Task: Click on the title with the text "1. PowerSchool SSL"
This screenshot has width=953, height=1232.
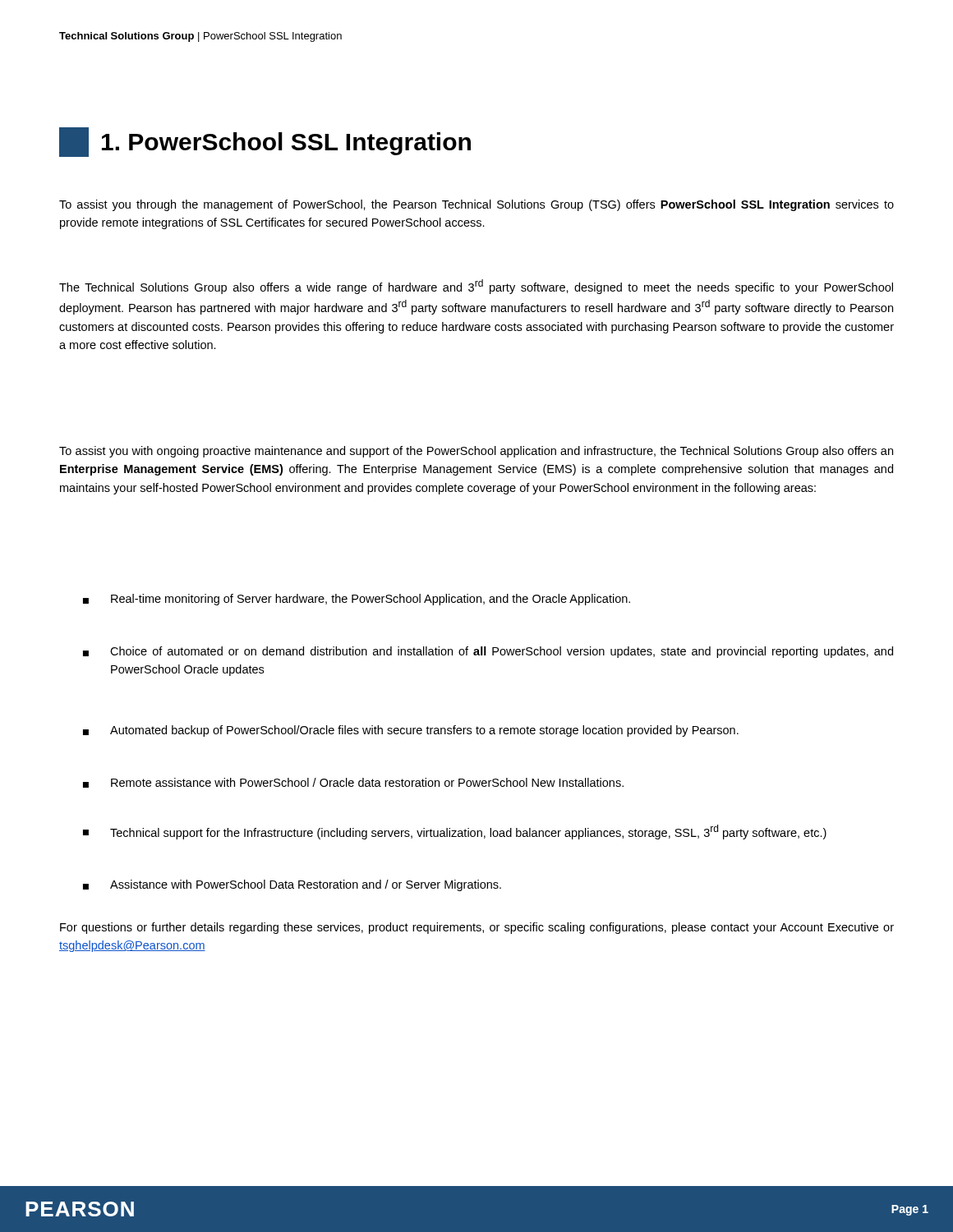Action: click(x=476, y=142)
